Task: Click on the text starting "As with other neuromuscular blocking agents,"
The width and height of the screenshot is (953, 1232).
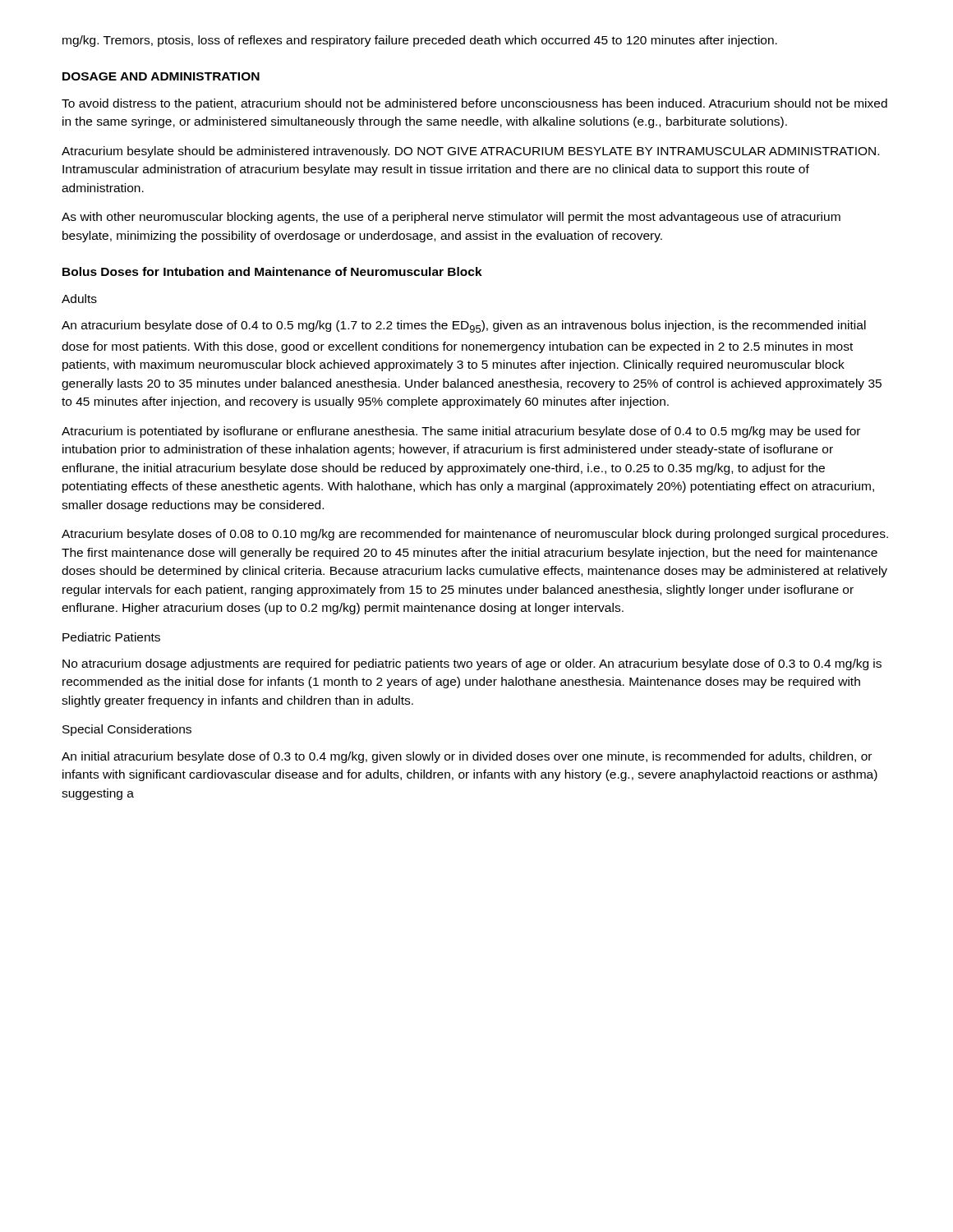Action: point(451,226)
